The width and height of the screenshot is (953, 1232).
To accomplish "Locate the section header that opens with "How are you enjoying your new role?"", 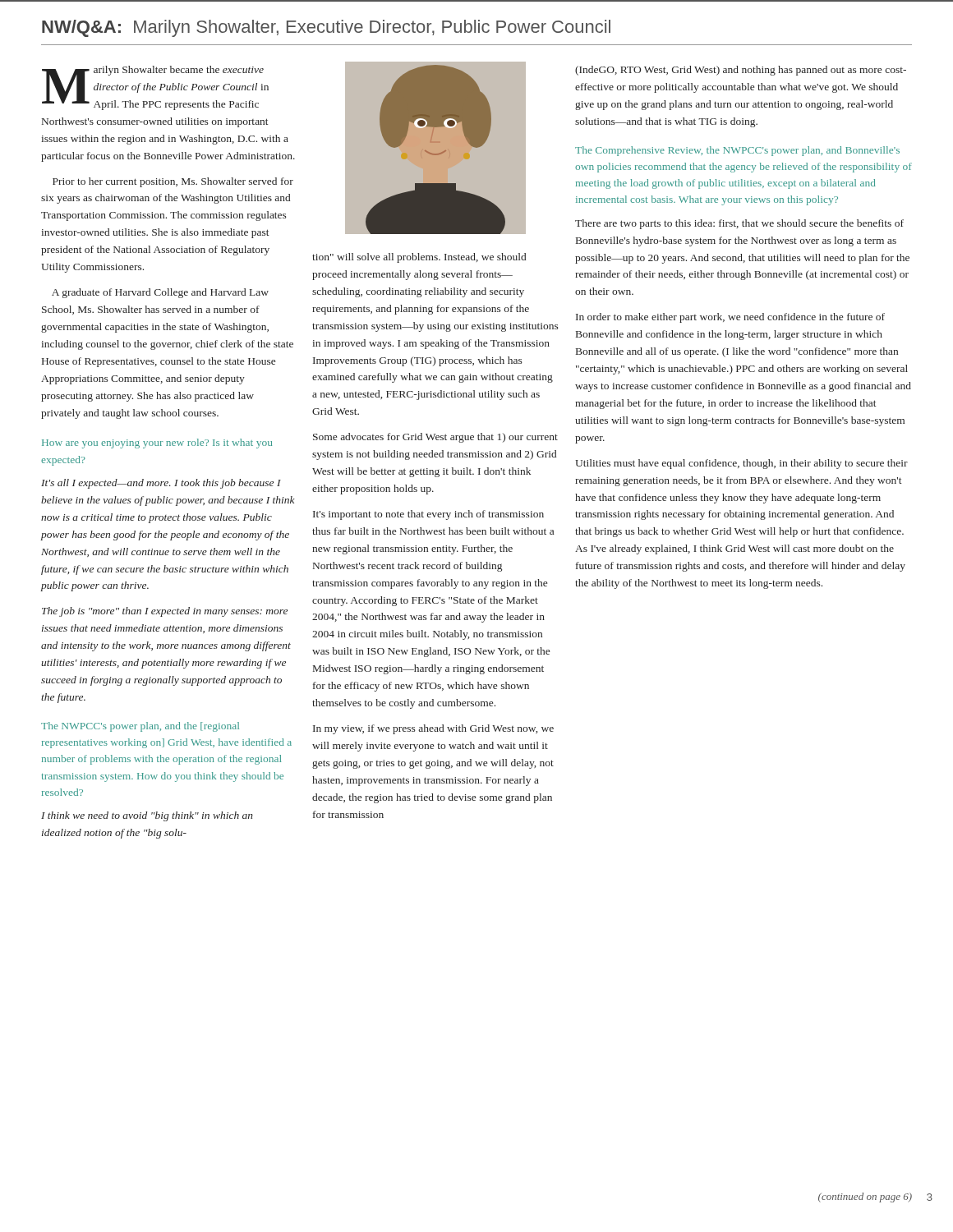I will [157, 451].
